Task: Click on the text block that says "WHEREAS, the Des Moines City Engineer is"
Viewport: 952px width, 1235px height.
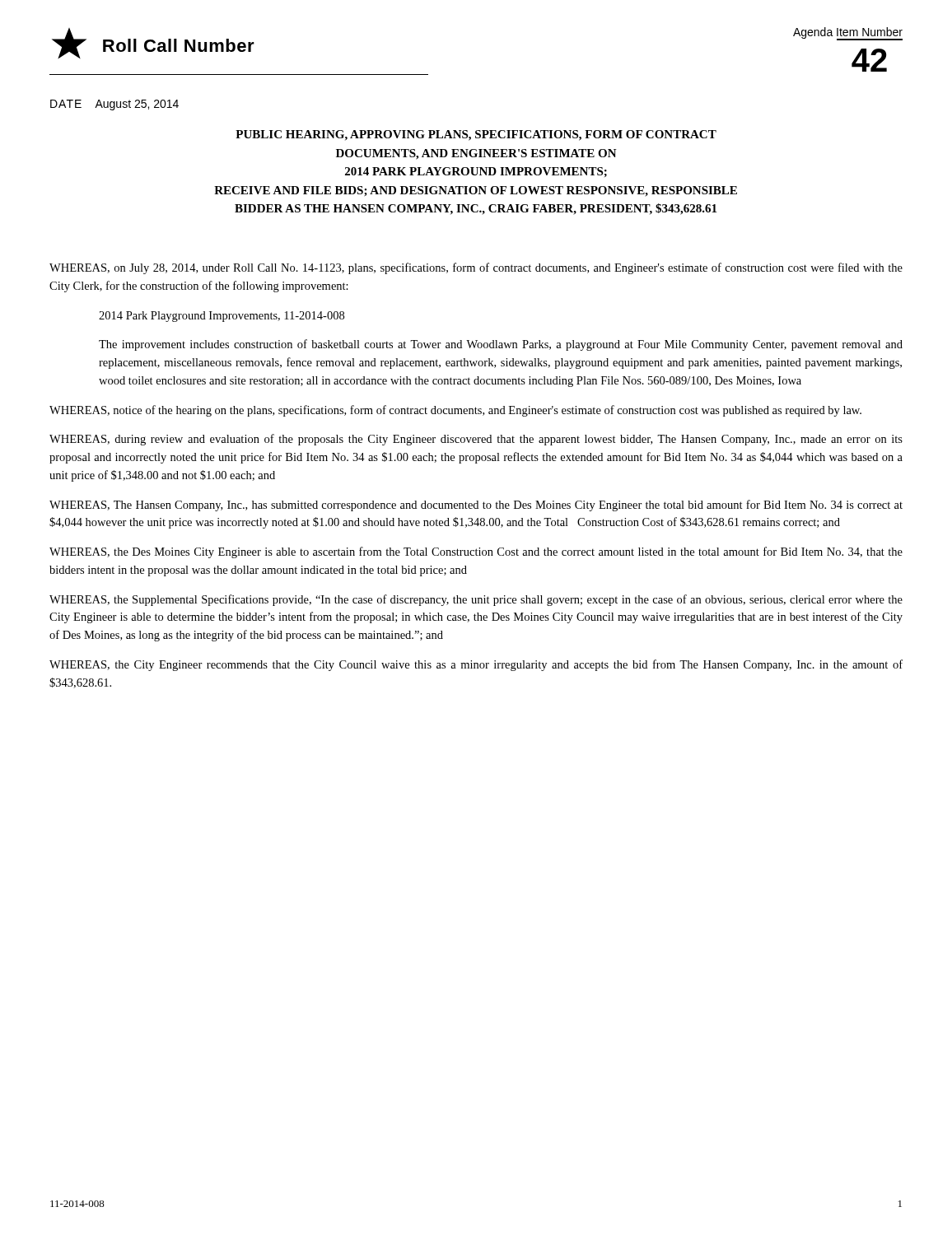Action: 476,561
